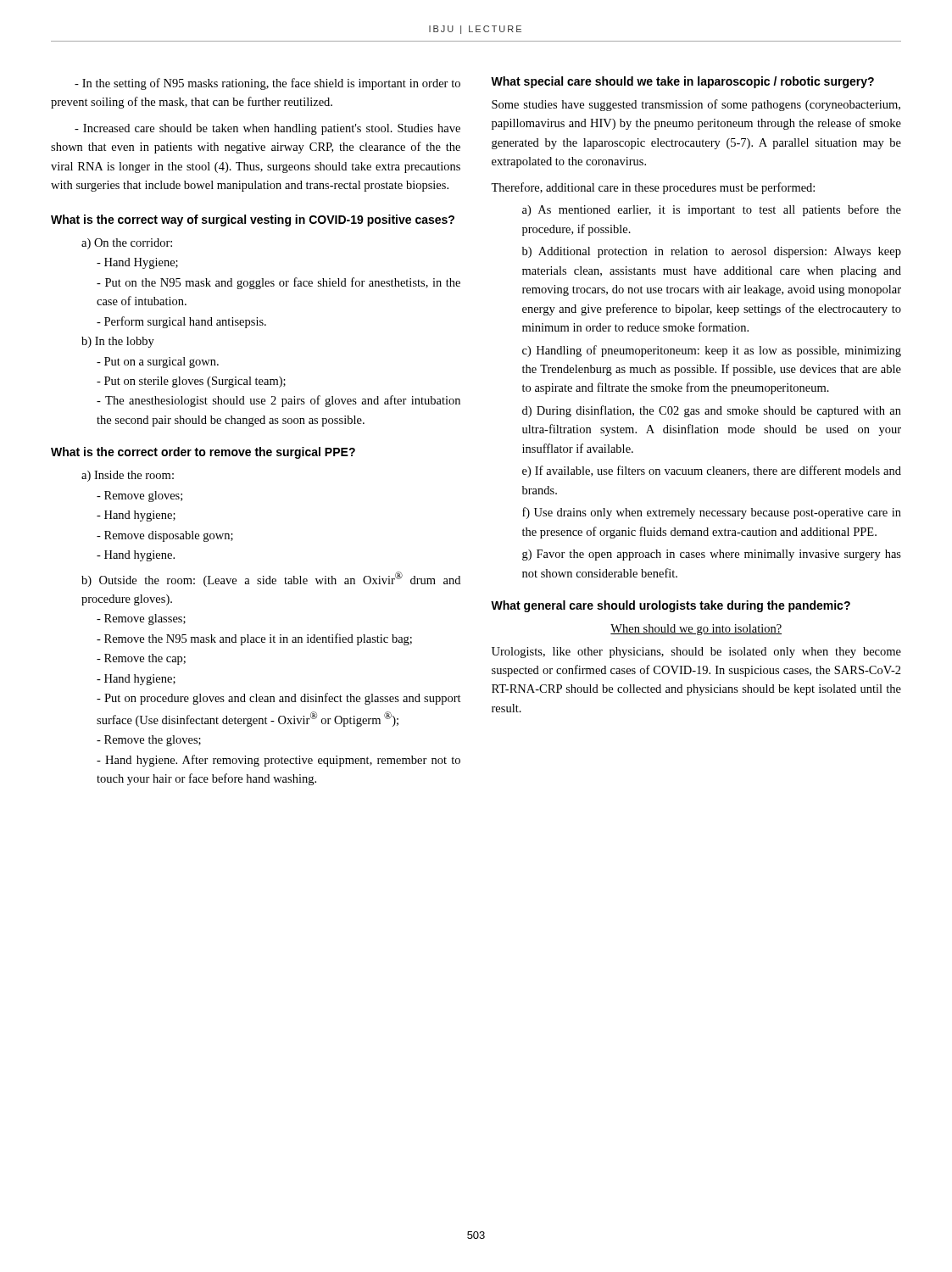Select the region starting "a) On the corridor:"

tap(127, 242)
